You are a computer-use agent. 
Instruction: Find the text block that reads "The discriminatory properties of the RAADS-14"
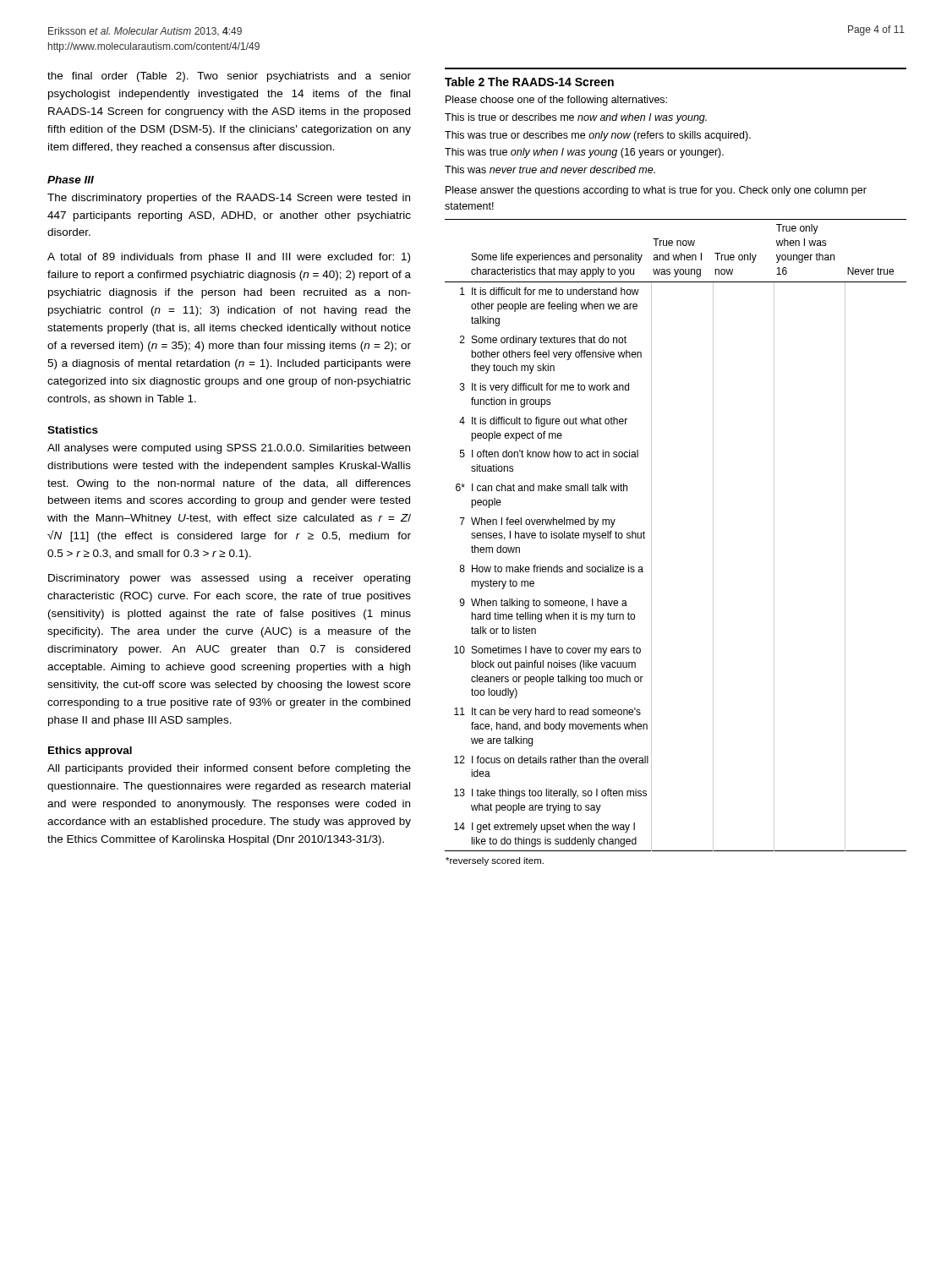tap(229, 299)
